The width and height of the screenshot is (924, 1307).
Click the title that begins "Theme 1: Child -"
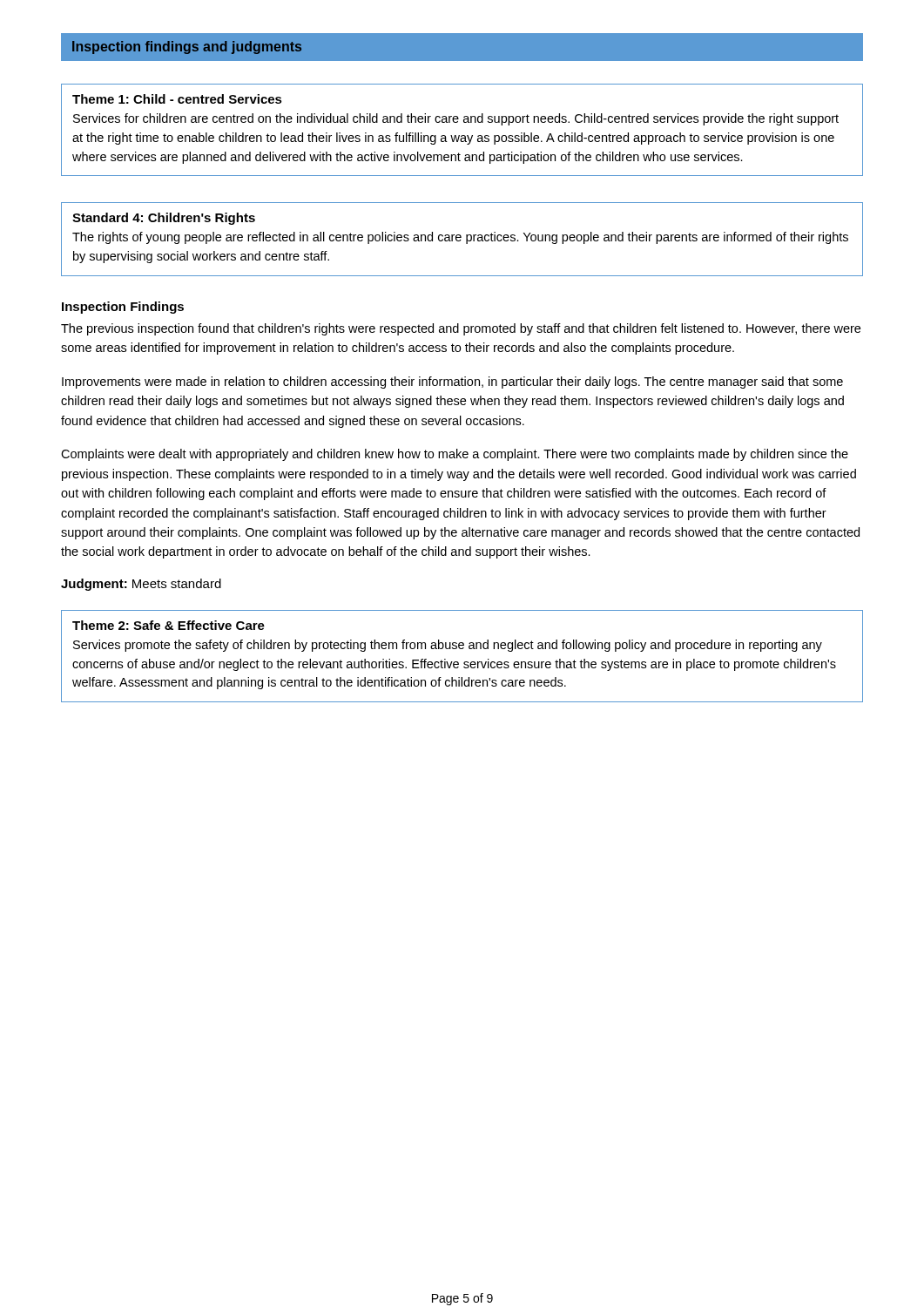[x=462, y=130]
